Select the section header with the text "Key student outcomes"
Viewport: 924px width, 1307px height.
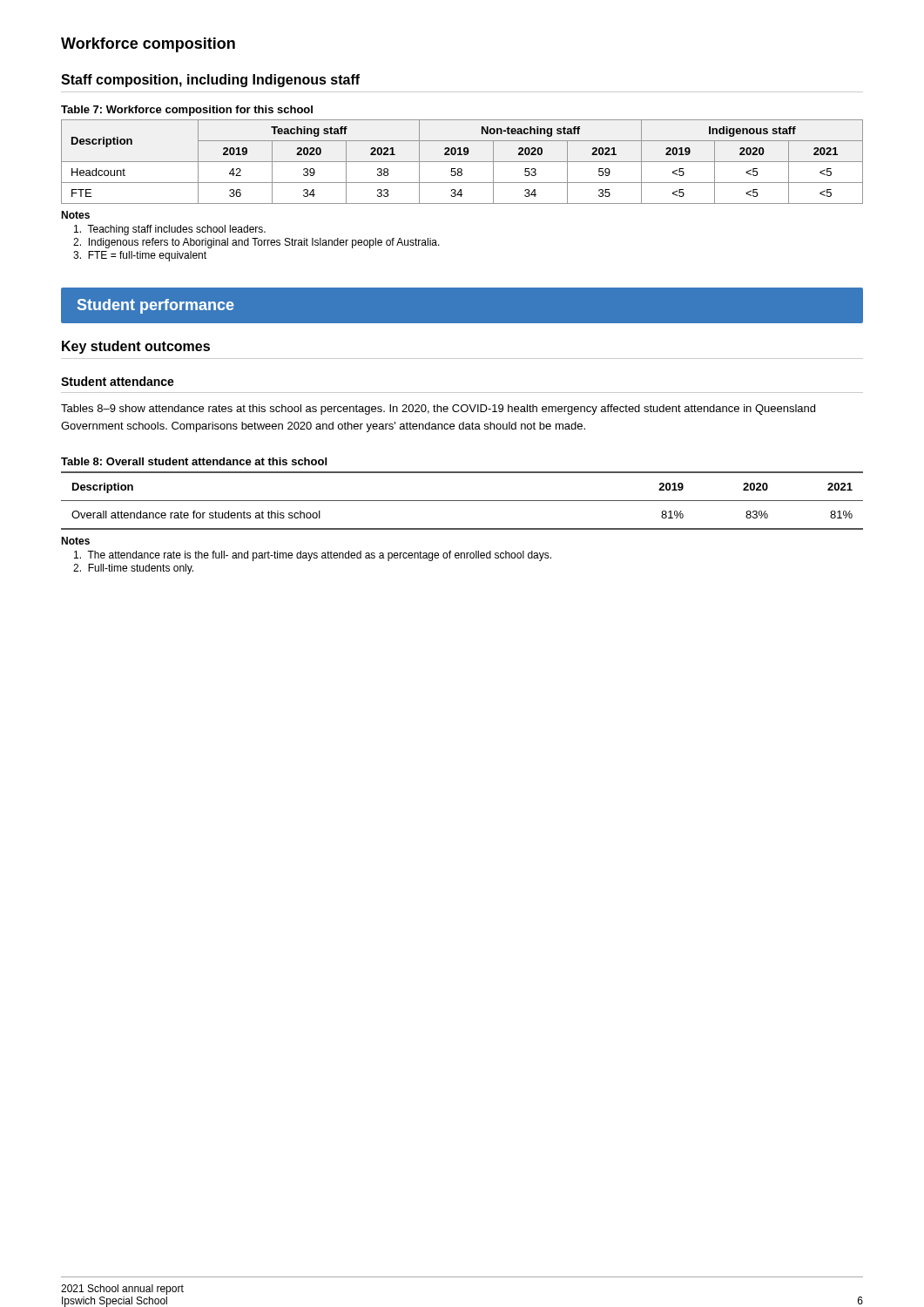pos(462,349)
